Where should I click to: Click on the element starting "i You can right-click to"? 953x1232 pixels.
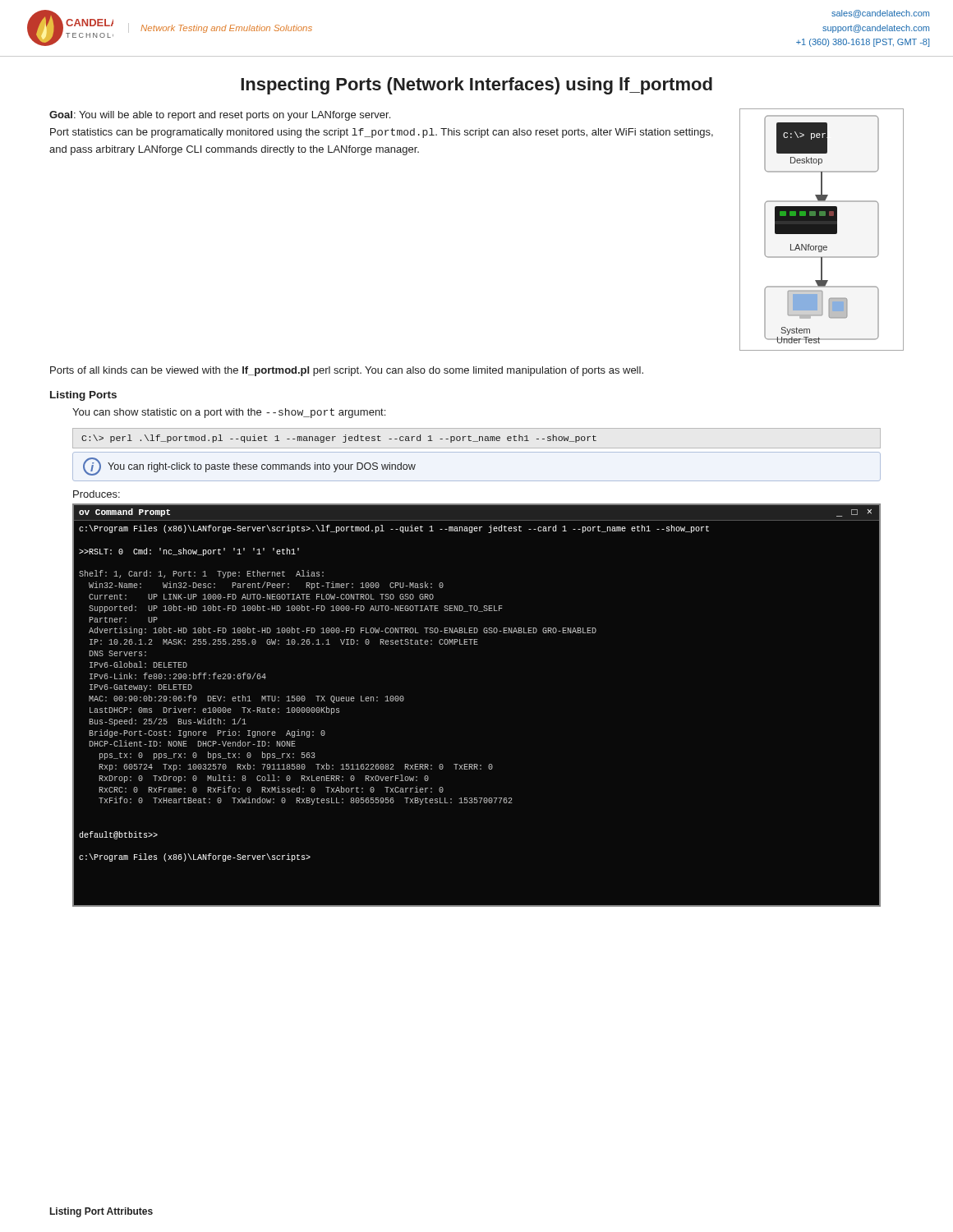249,467
